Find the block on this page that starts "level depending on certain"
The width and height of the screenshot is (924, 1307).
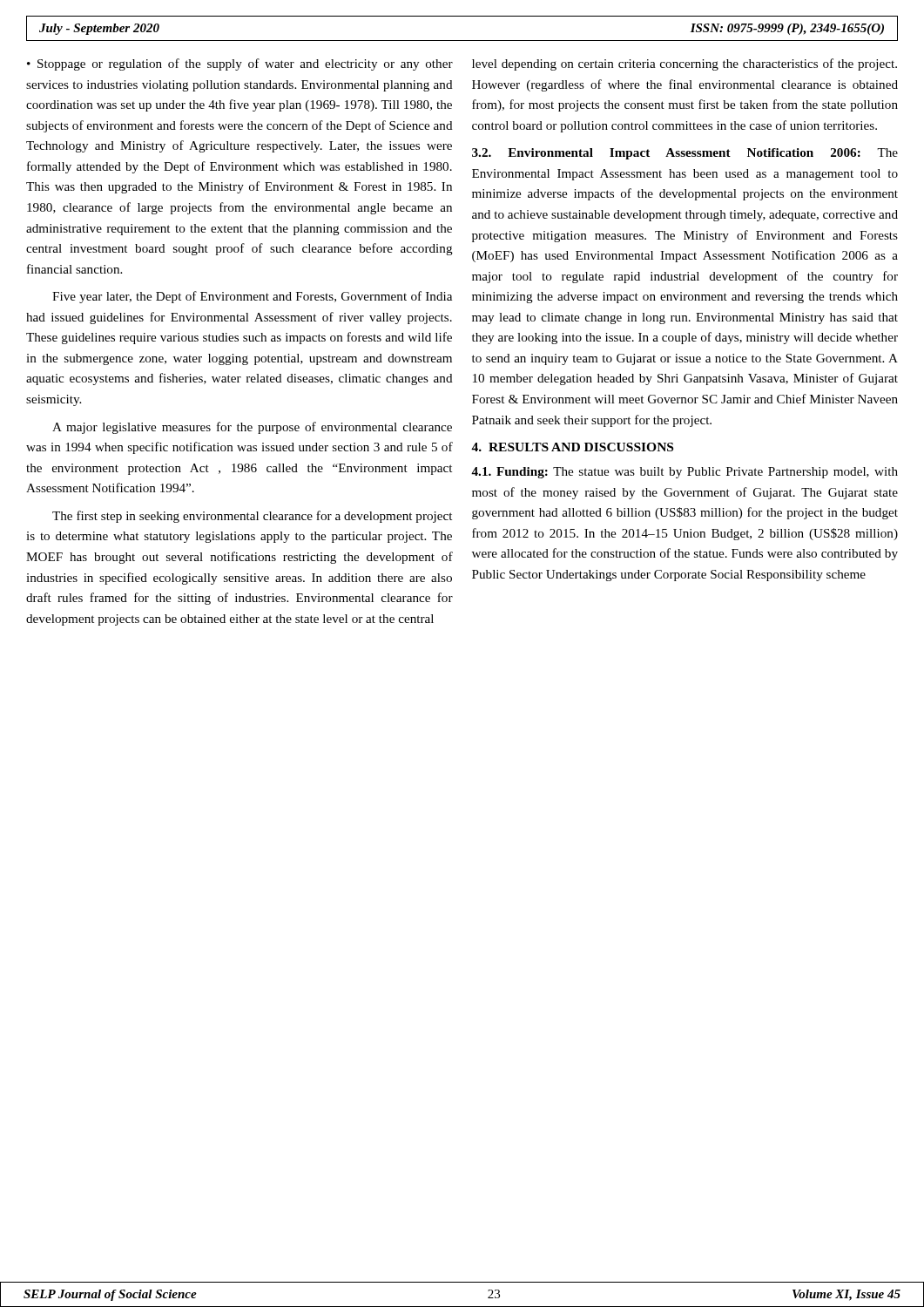pos(685,94)
